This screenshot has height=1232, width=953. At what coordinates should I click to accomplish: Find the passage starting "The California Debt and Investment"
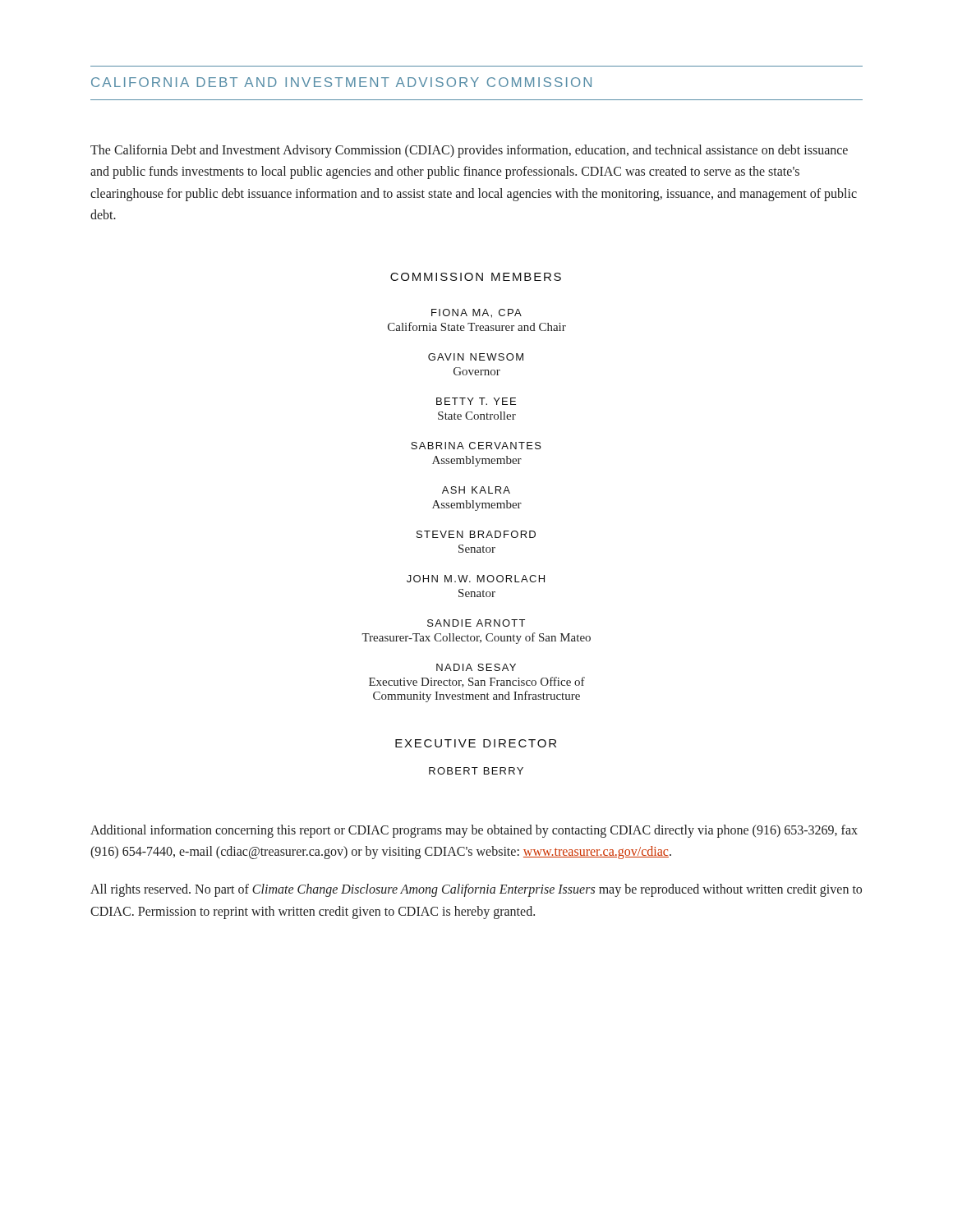pos(474,182)
